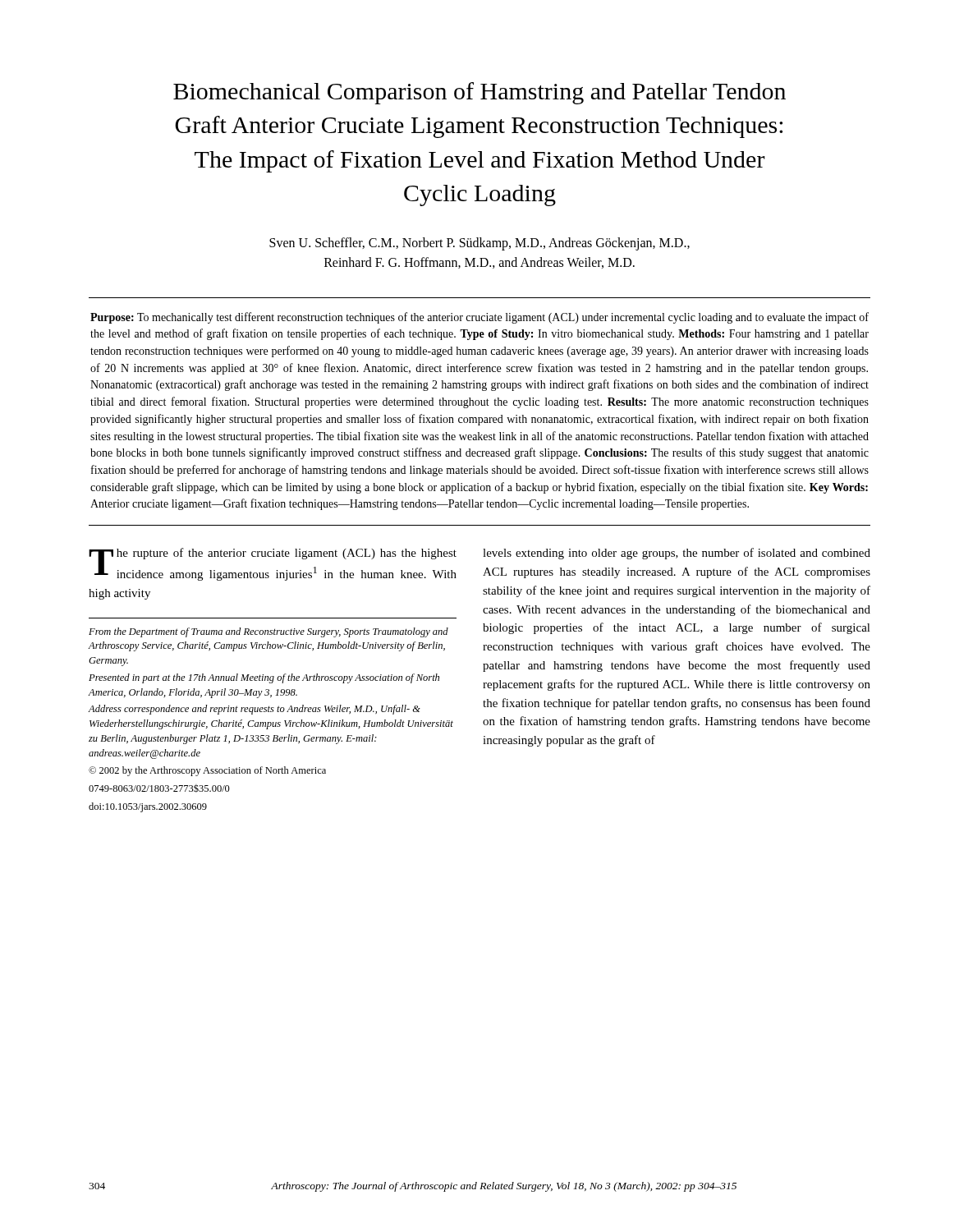Locate the region starting "levels extending into older age groups, the"
959x1232 pixels.
coord(677,647)
